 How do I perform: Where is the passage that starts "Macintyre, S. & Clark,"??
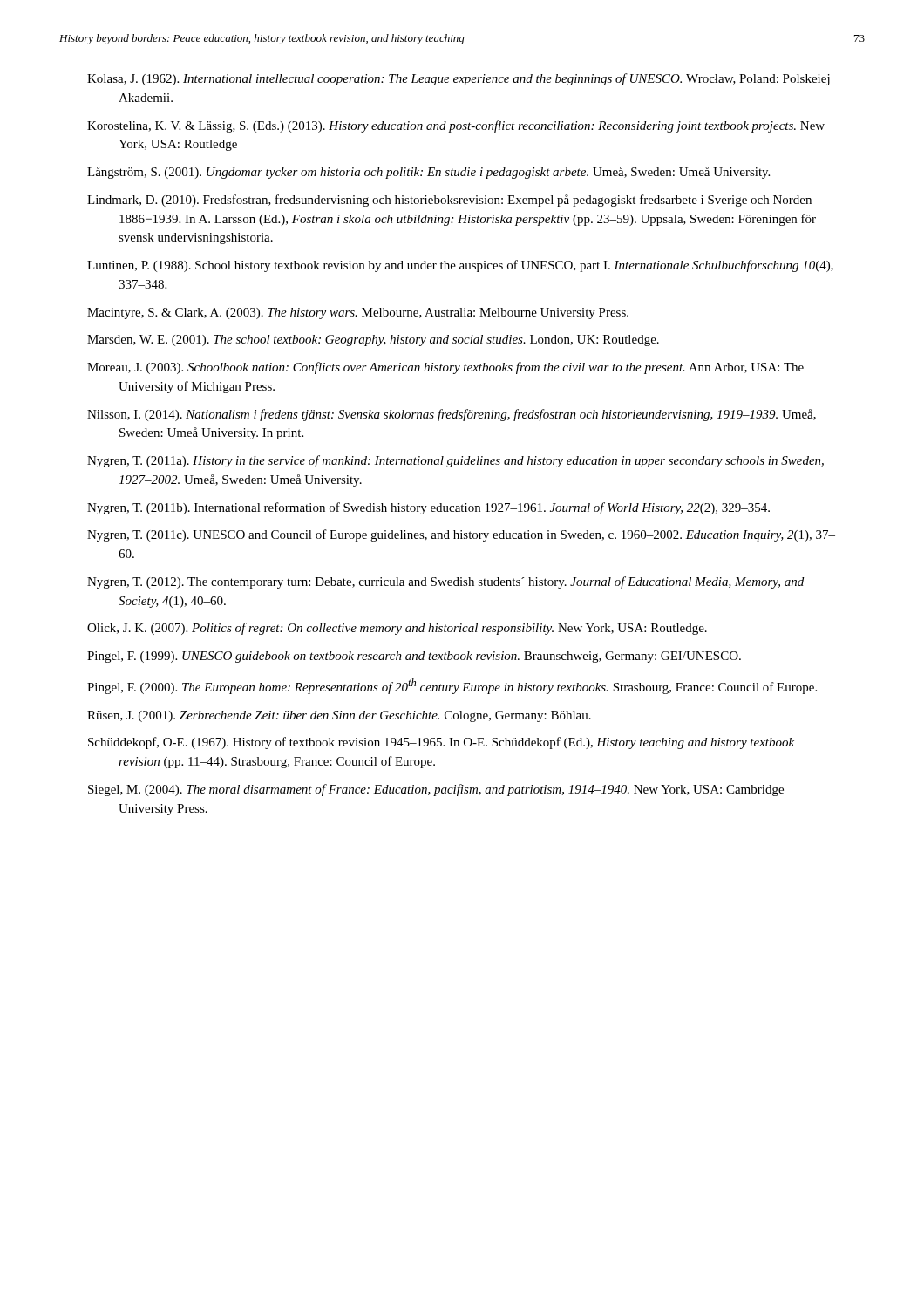click(358, 312)
